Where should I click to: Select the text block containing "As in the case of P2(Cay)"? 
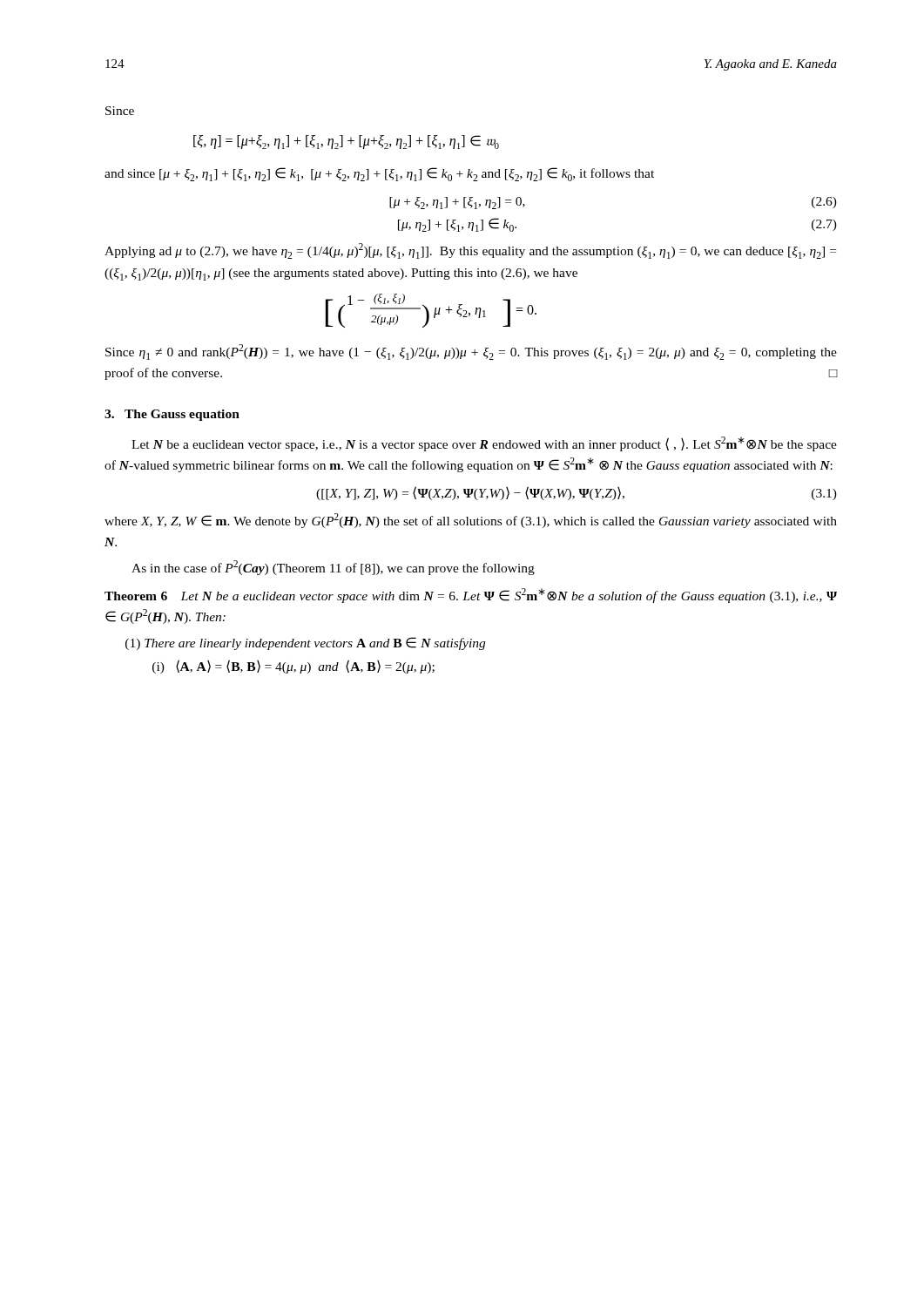click(333, 567)
